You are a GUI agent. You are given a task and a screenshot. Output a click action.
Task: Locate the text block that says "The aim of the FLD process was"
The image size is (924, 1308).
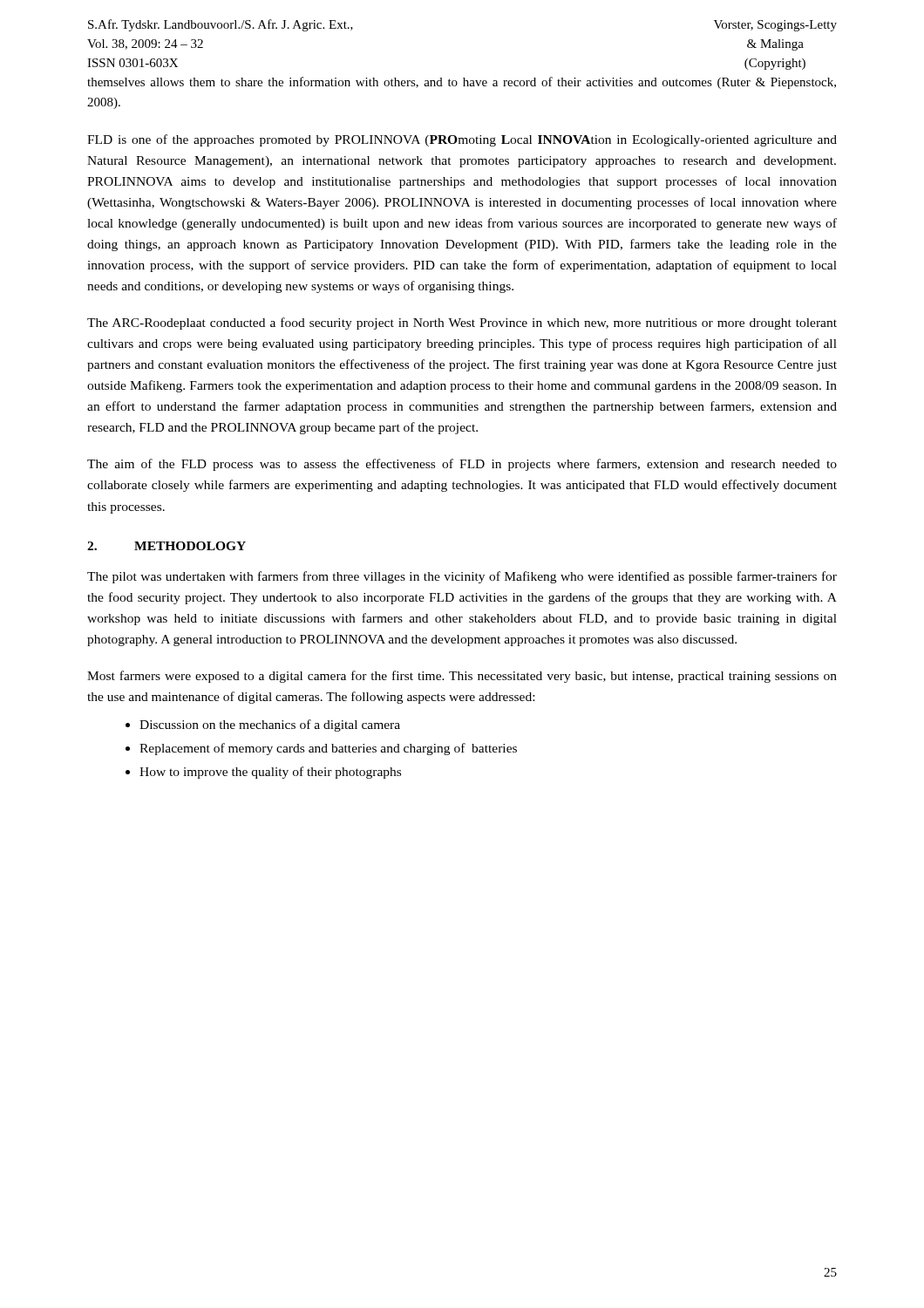[462, 485]
